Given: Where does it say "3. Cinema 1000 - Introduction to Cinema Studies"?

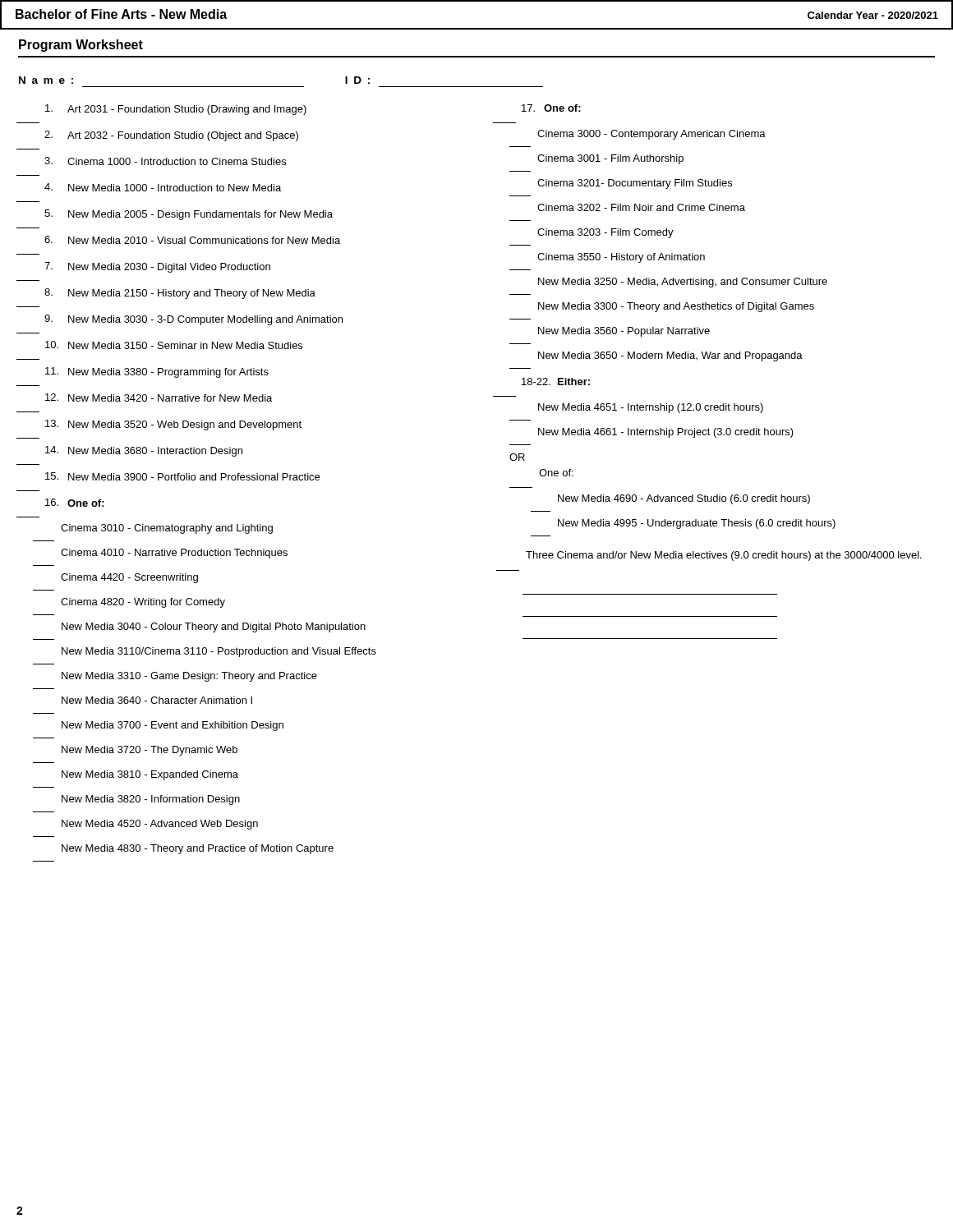Looking at the screenshot, I should click(x=246, y=164).
